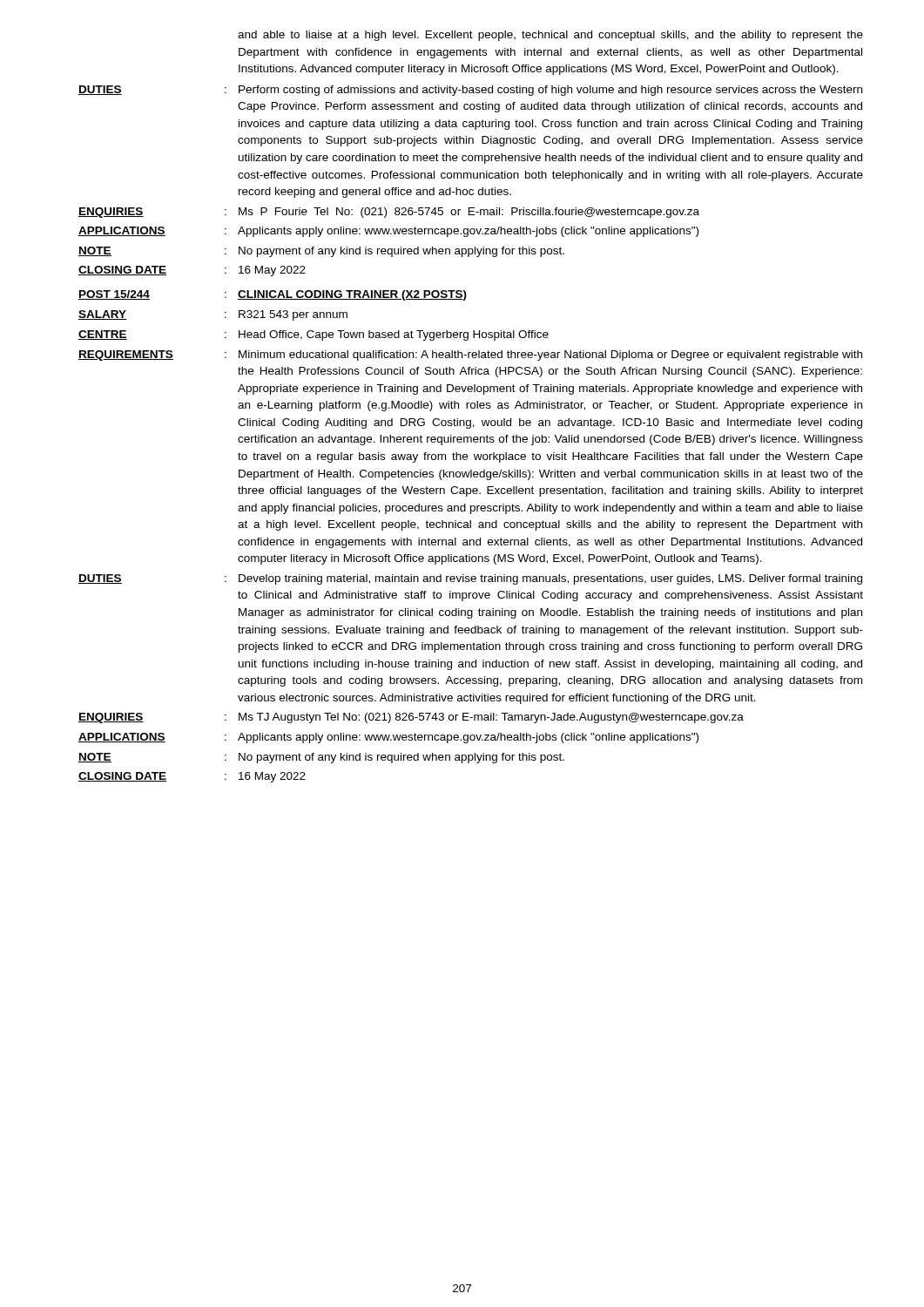Where is the passage that starts "DUTIES : Develop training"?
The height and width of the screenshot is (1307, 924).
[x=471, y=638]
